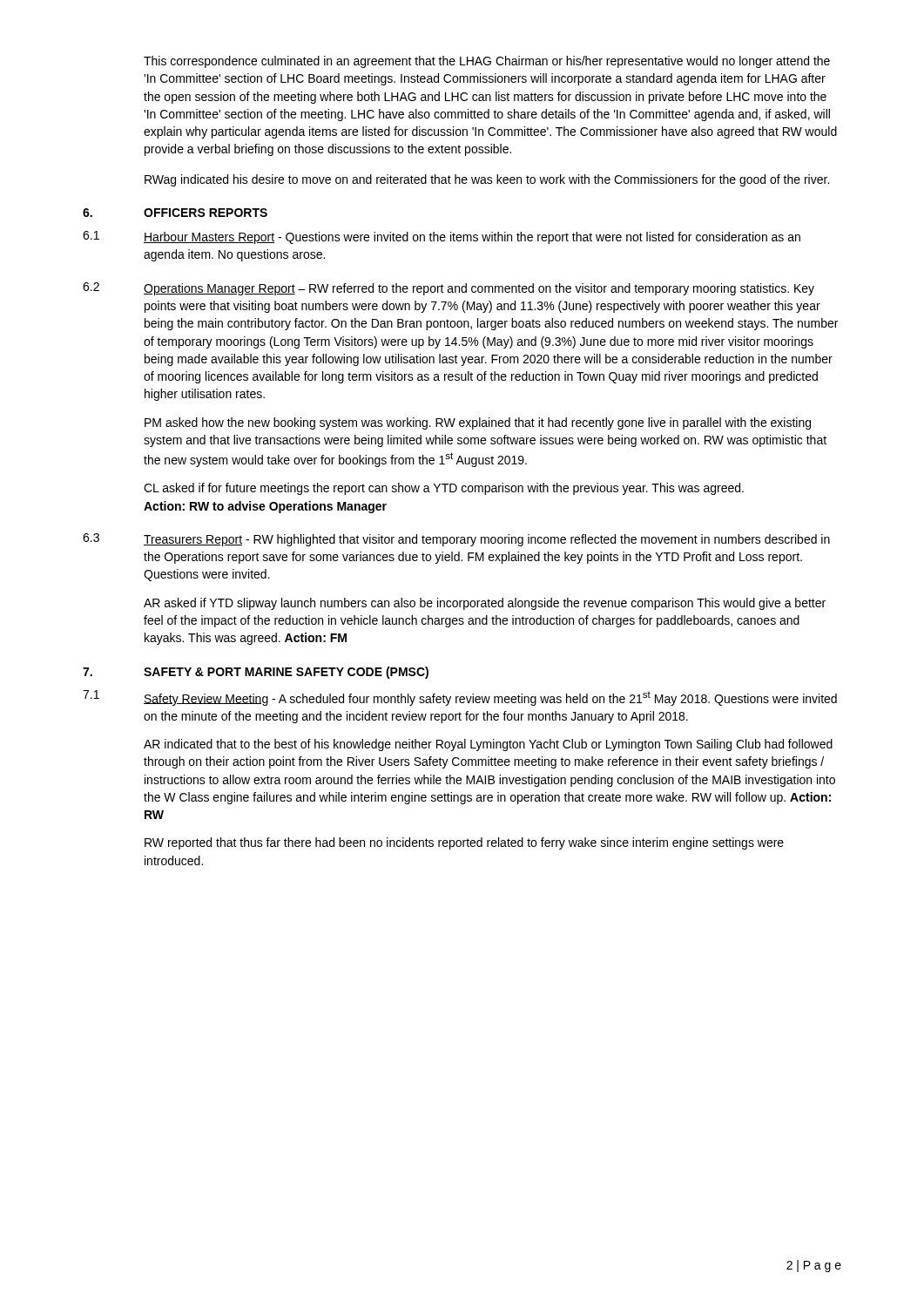Click on the element starting "RWag indicated his"
The image size is (924, 1307).
tap(487, 179)
